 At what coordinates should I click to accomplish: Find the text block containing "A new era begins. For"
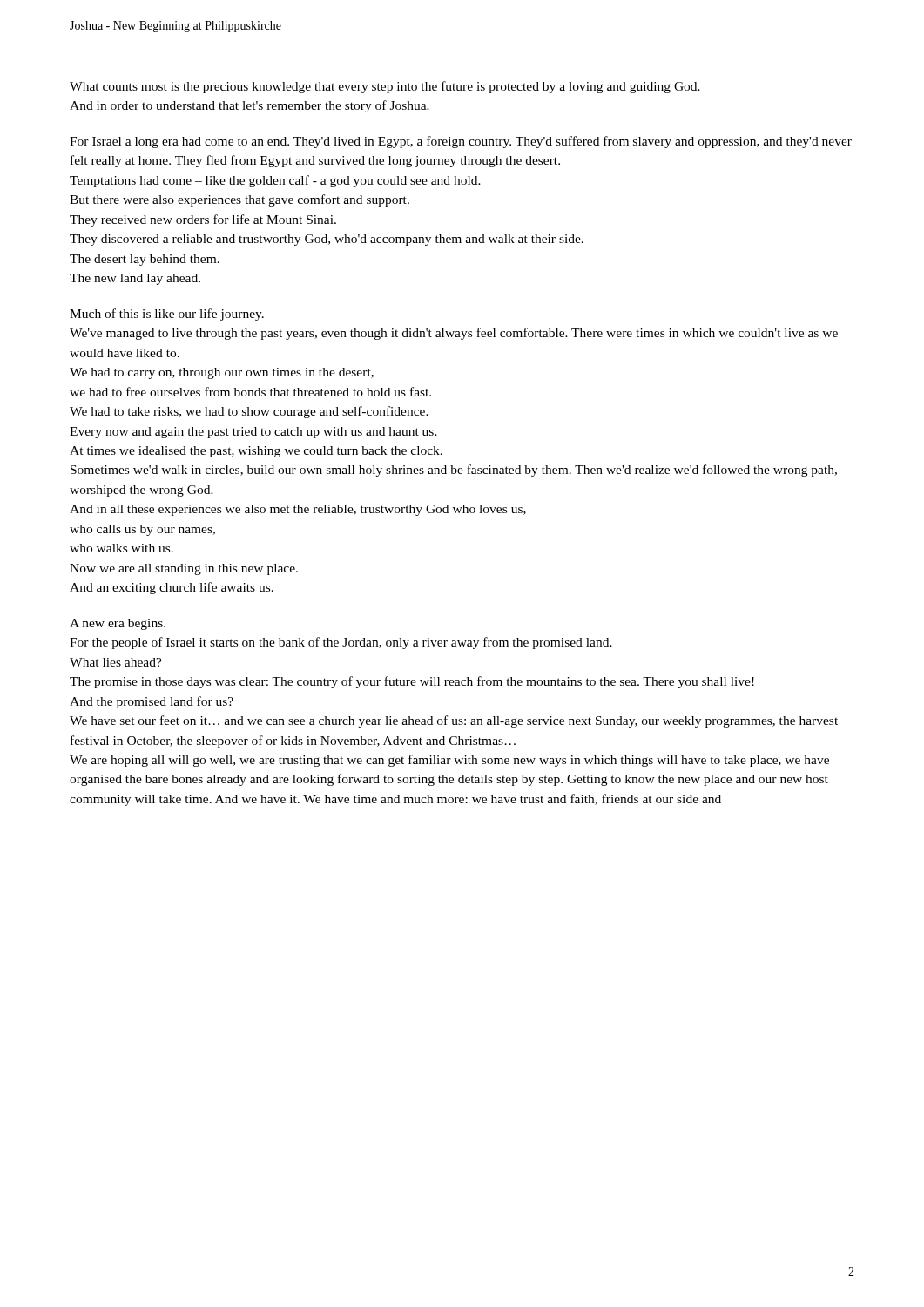coord(454,710)
